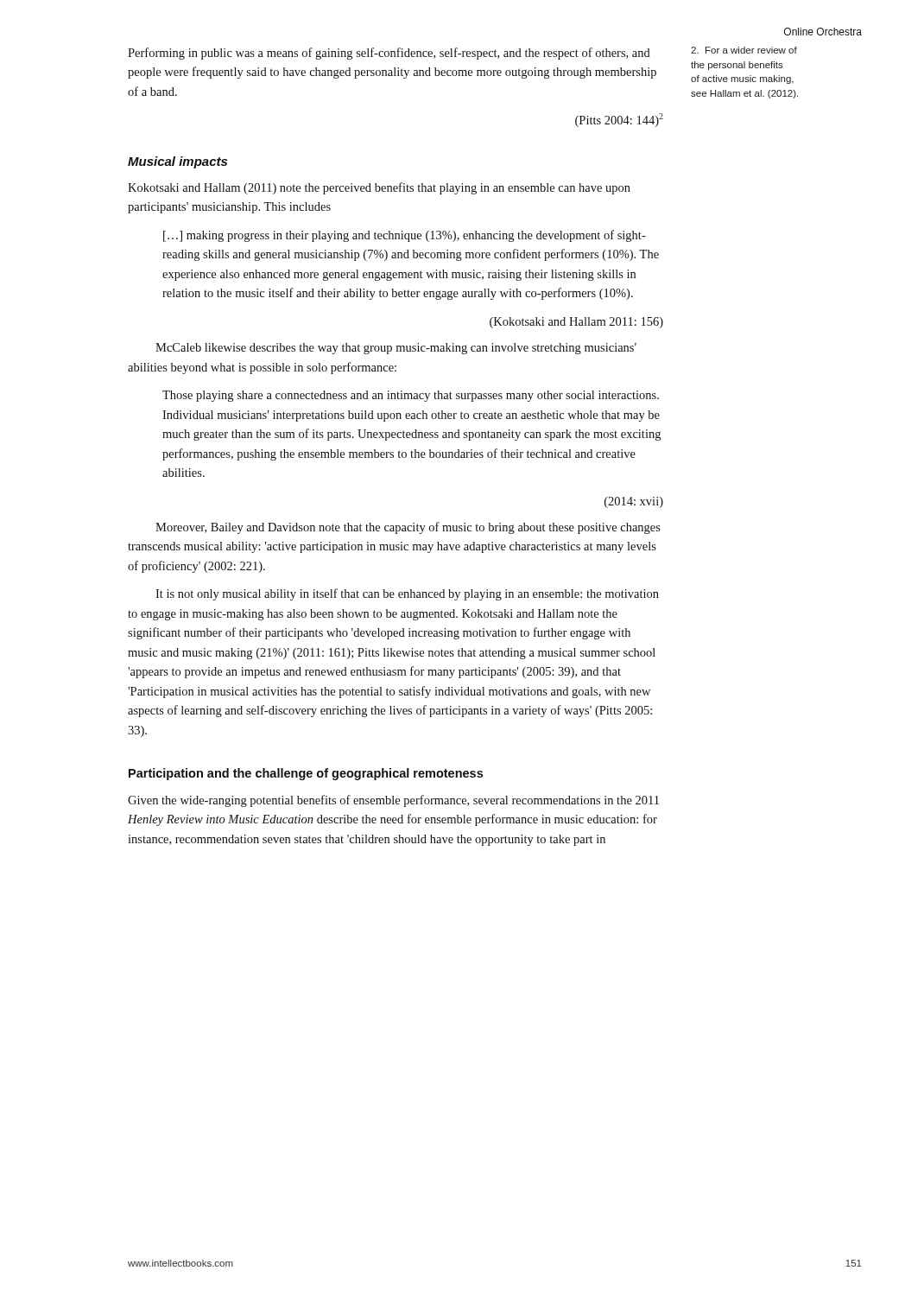
Task: Locate the section header with the text "Participation and the"
Action: [x=306, y=773]
